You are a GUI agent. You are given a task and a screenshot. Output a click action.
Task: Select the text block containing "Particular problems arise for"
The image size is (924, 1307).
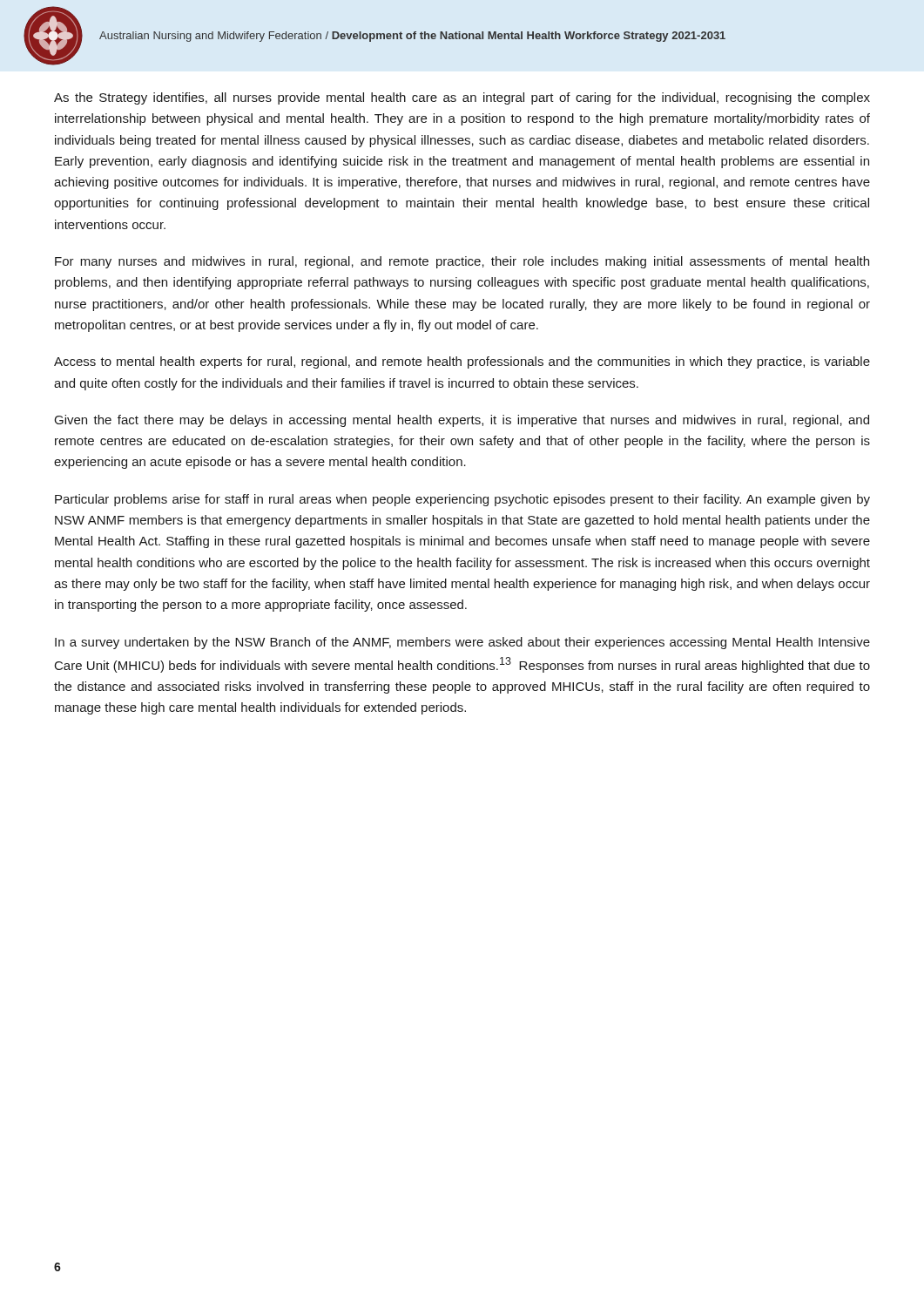point(462,552)
